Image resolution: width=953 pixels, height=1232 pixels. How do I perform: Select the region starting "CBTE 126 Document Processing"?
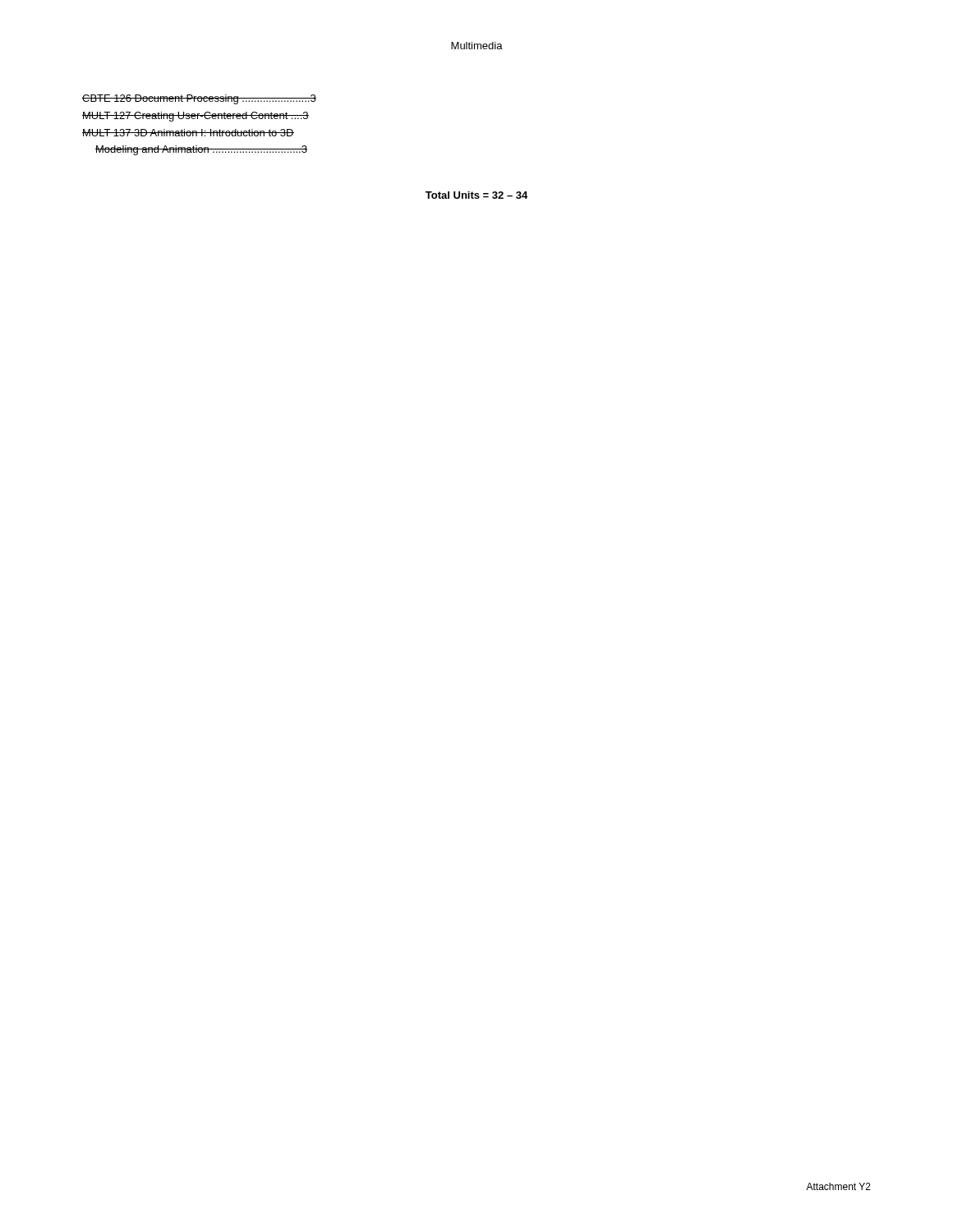(x=199, y=98)
